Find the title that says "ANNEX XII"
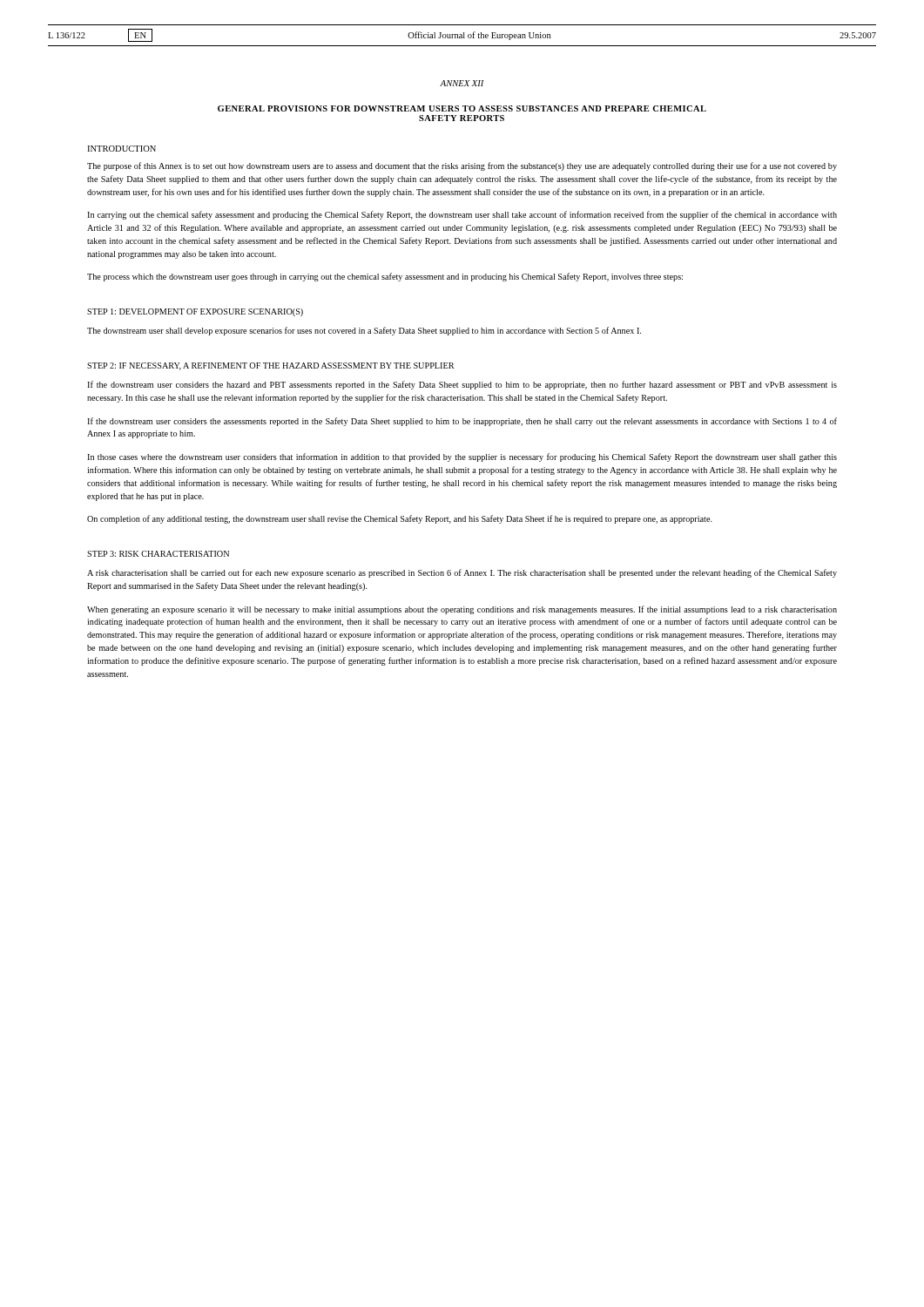Screen dimensions: 1307x924 point(462,83)
